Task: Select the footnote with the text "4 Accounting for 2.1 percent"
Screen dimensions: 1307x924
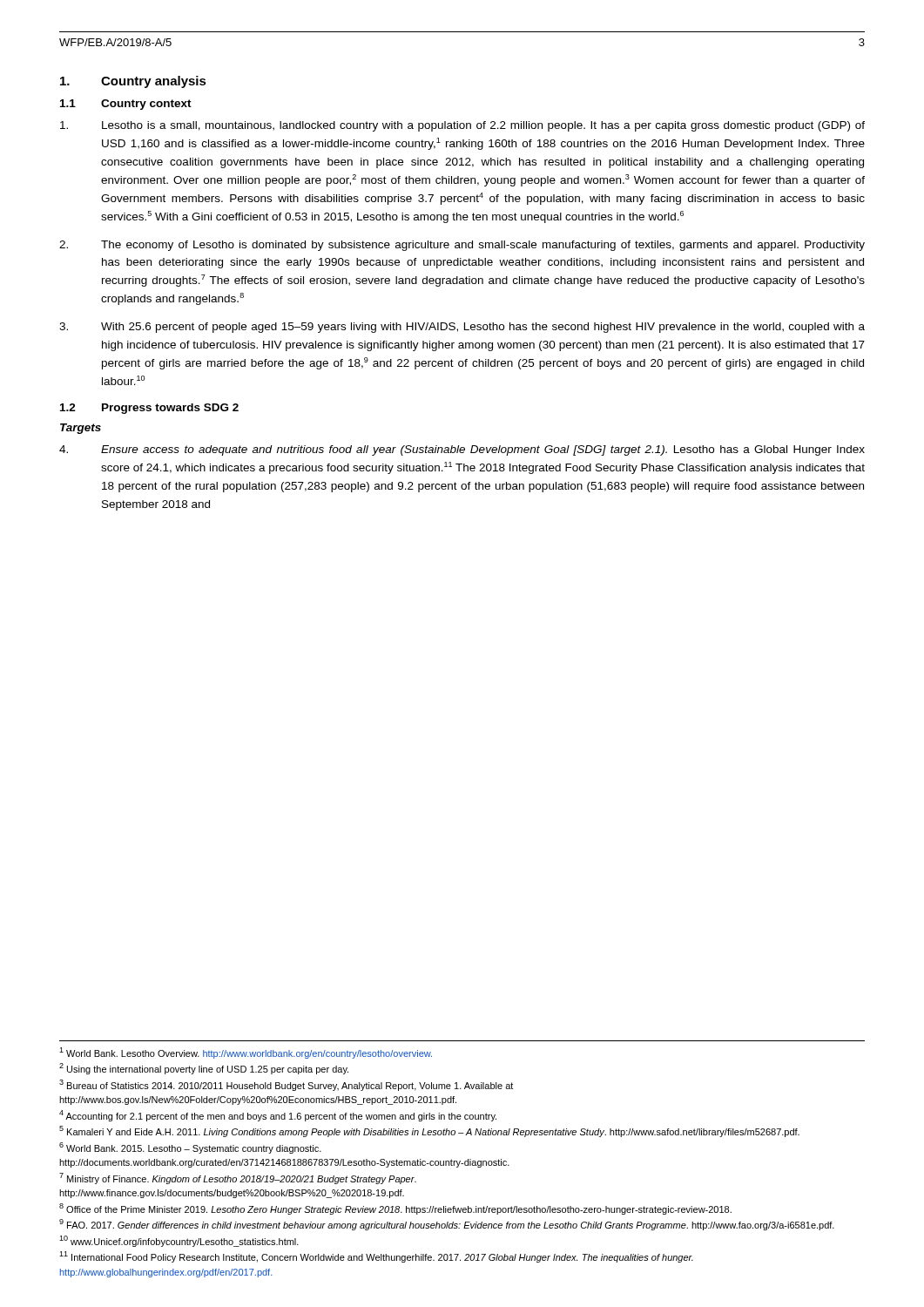Action: 278,1115
